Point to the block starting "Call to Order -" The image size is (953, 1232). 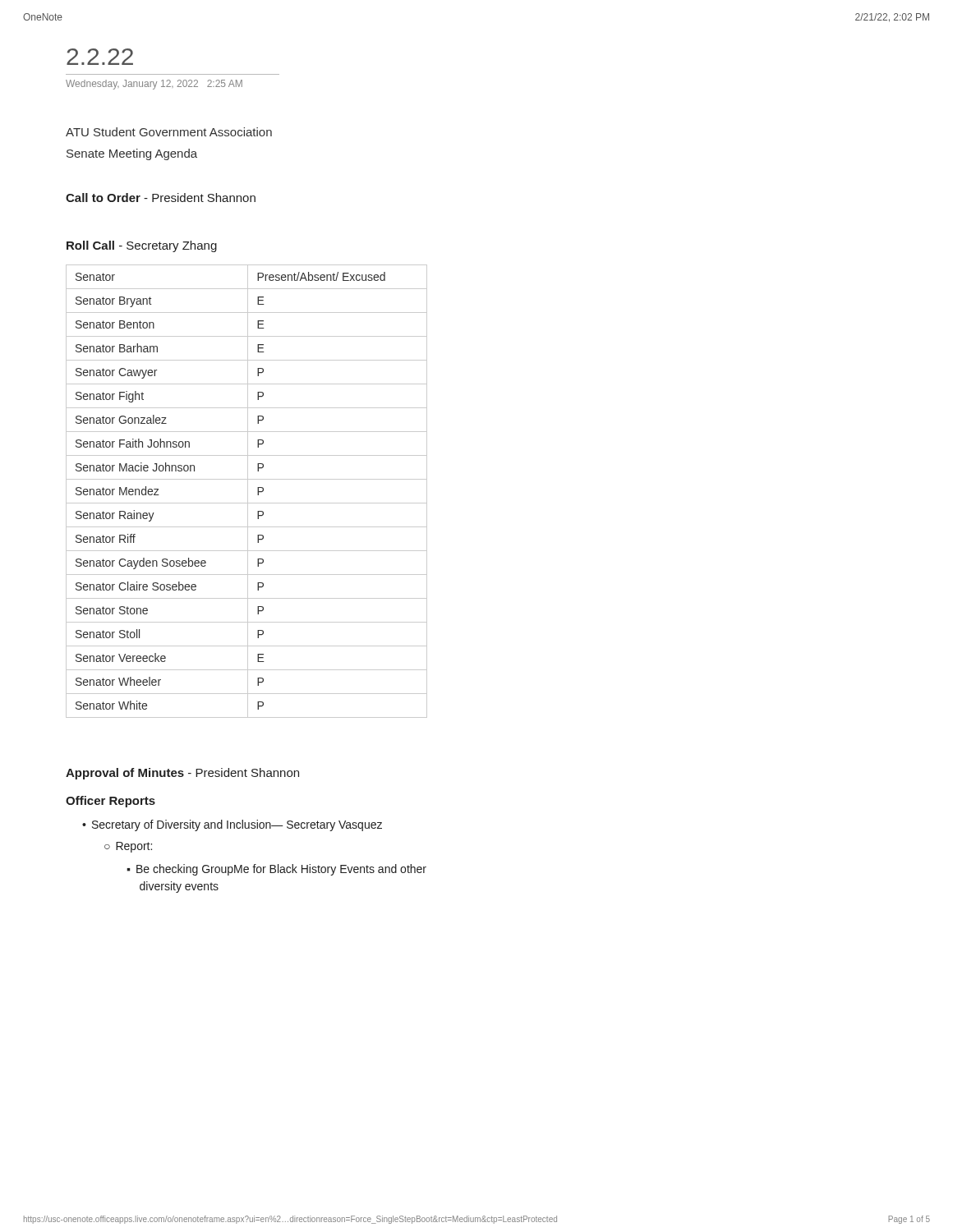pos(161,198)
